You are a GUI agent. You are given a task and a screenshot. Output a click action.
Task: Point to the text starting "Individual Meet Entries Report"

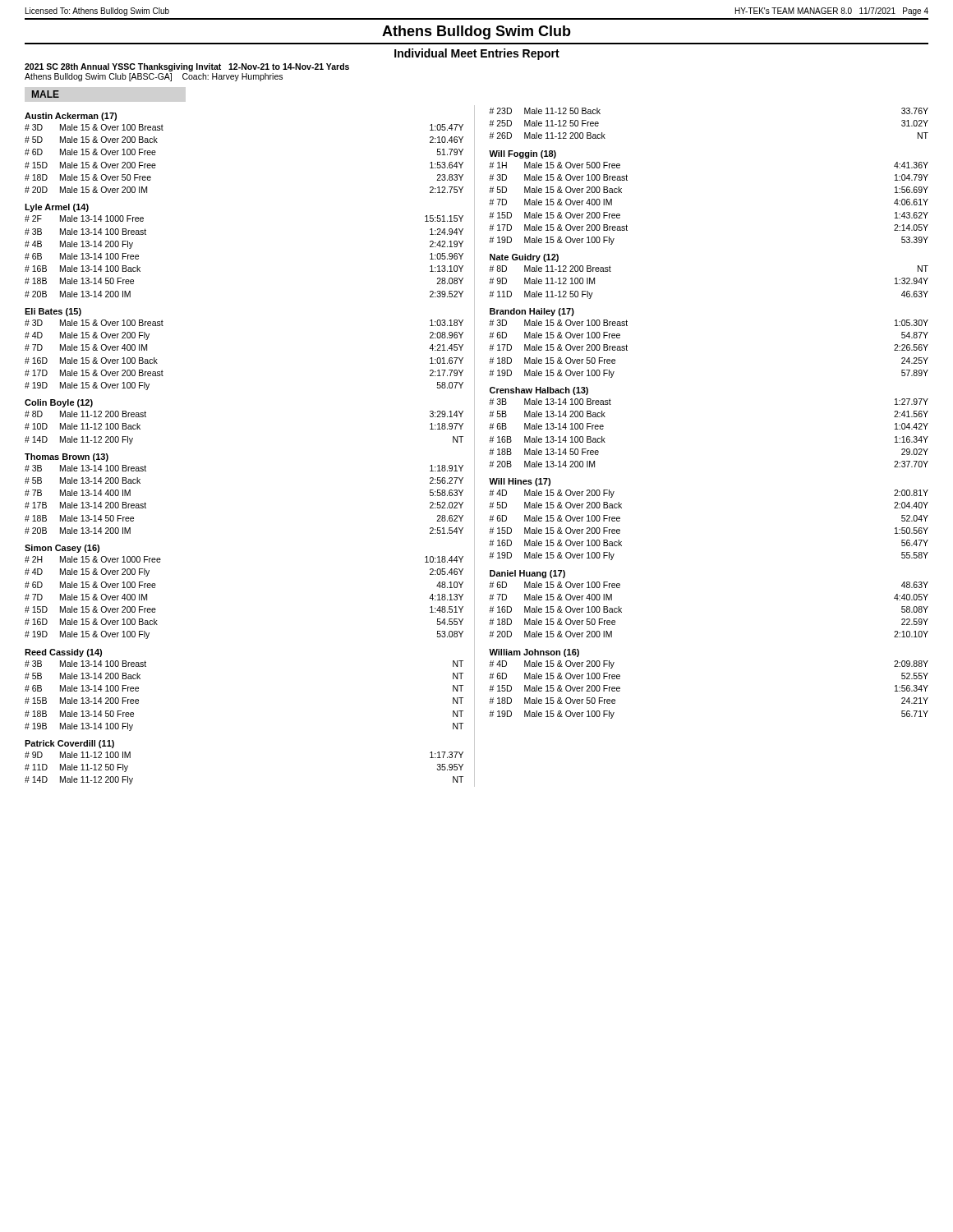click(476, 53)
